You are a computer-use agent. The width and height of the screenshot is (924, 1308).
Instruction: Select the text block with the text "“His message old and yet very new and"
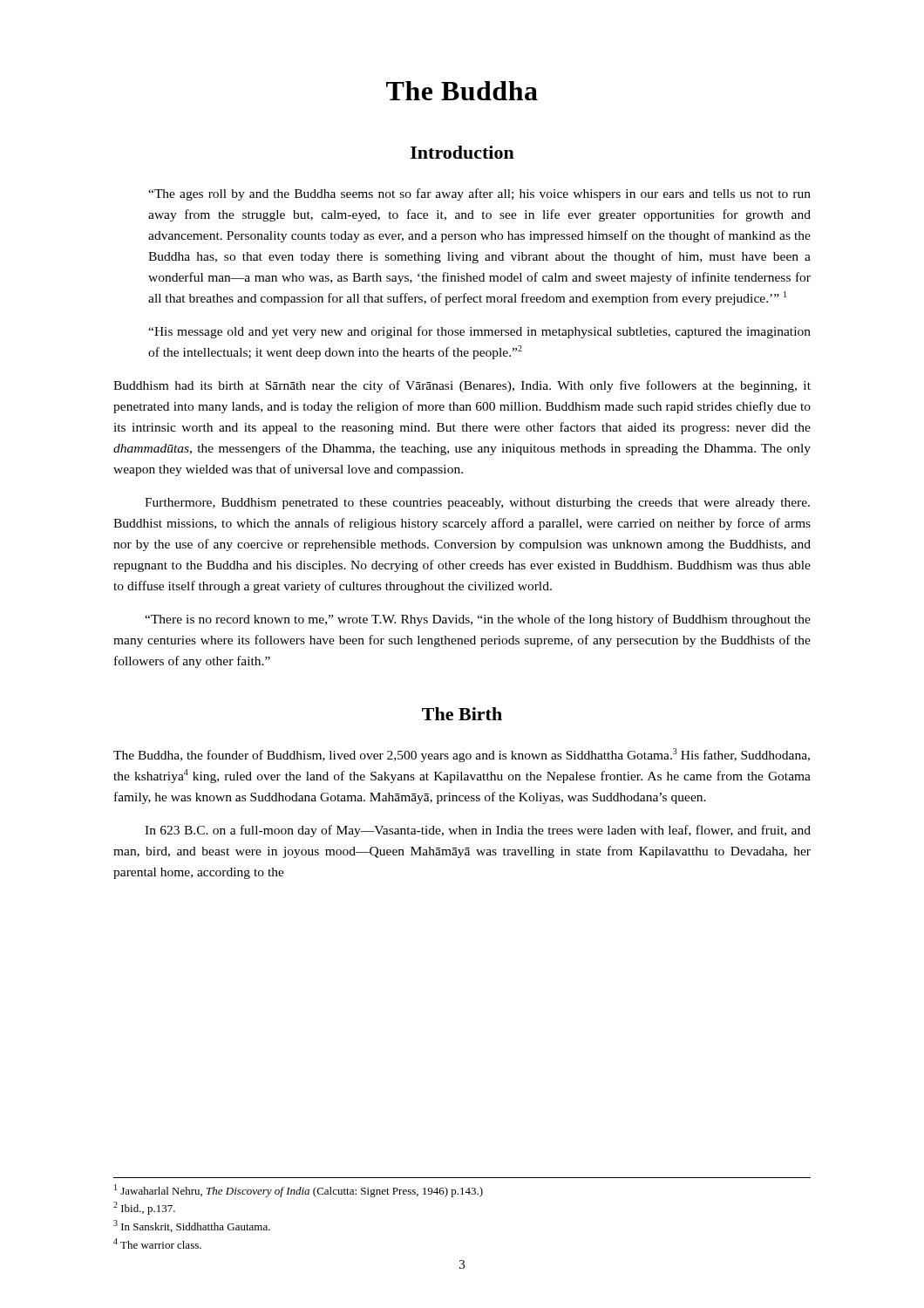tap(479, 341)
